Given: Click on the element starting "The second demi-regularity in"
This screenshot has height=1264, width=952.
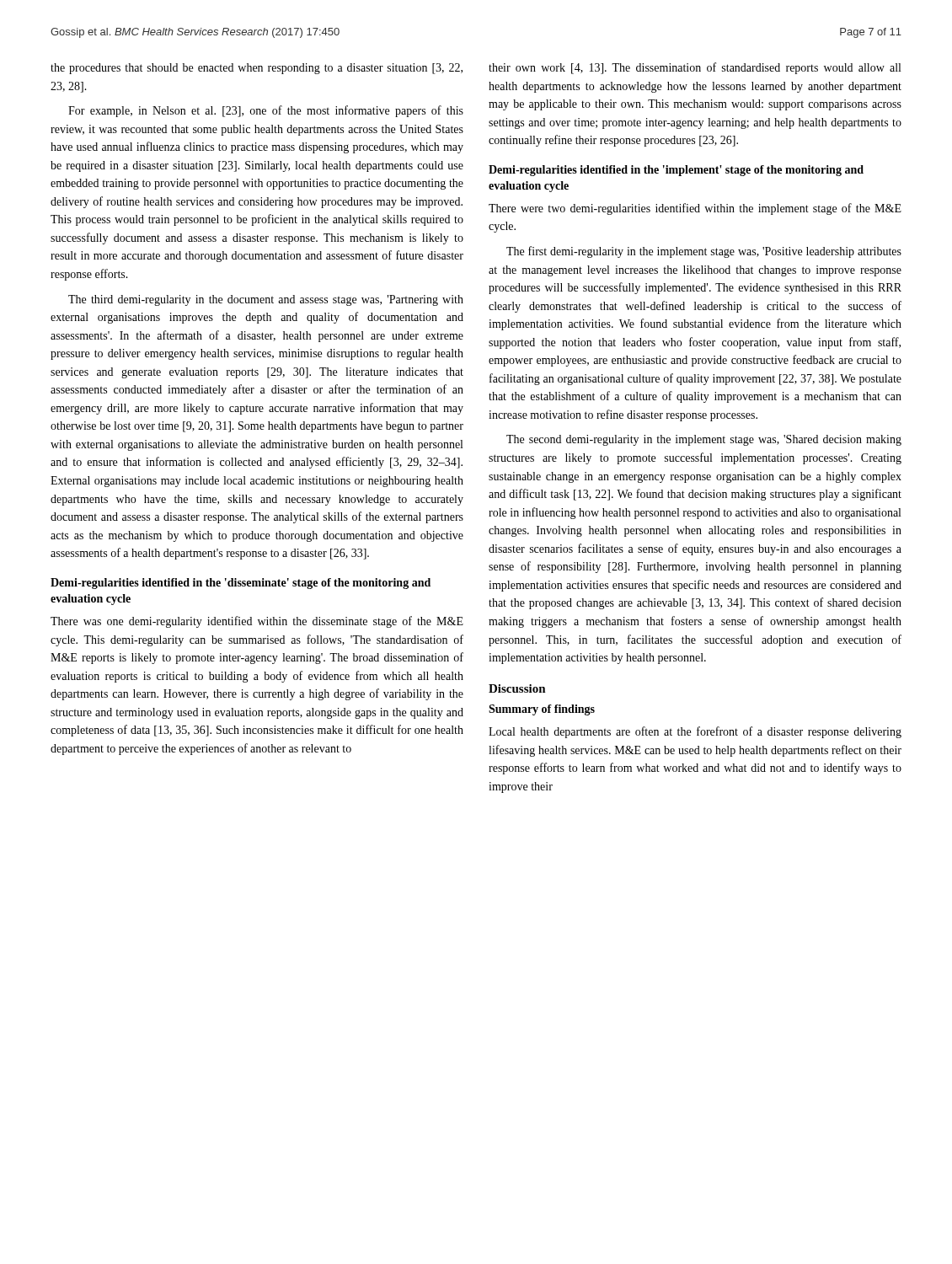Looking at the screenshot, I should point(695,549).
